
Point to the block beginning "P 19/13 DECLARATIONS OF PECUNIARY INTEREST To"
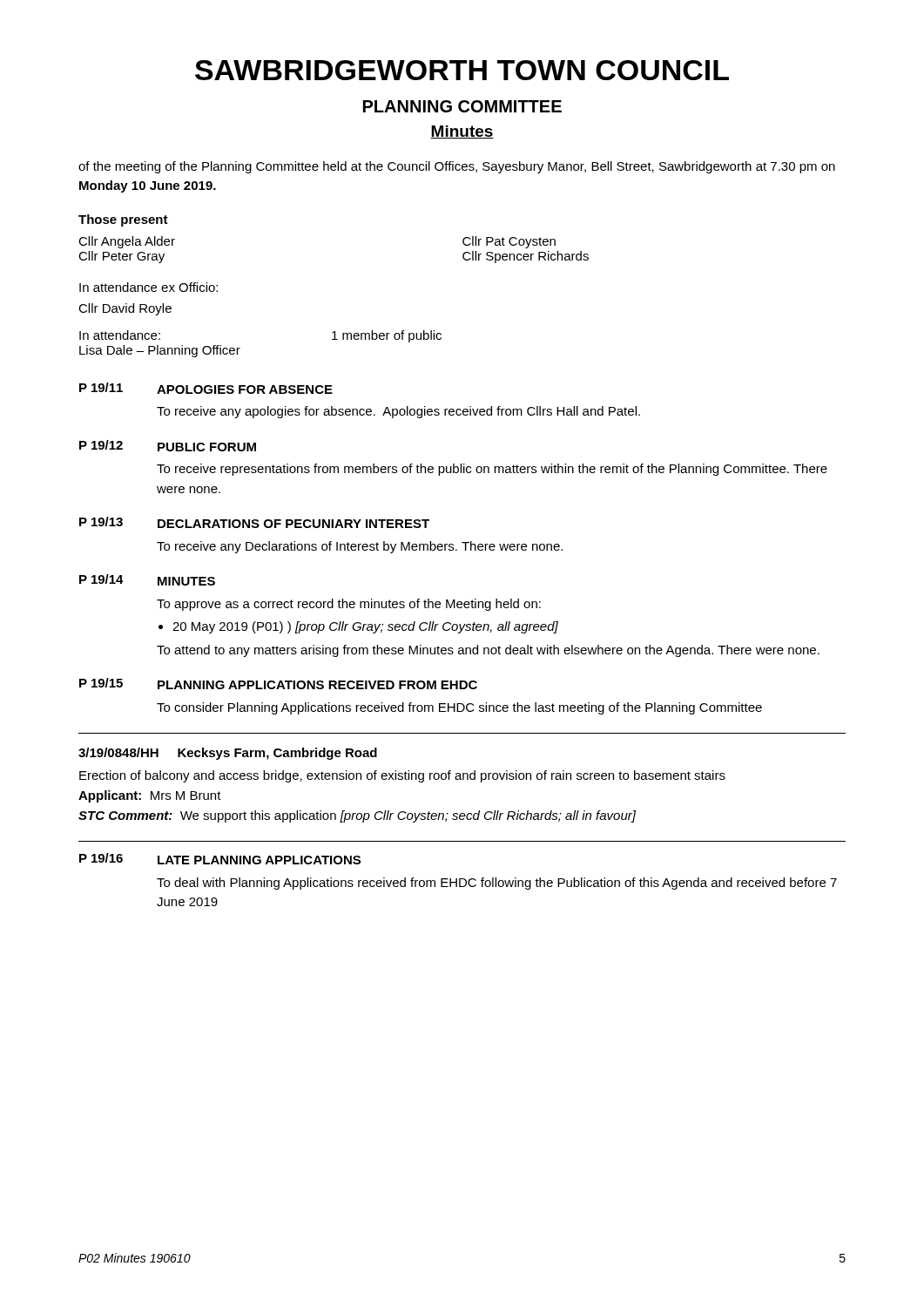coord(462,535)
